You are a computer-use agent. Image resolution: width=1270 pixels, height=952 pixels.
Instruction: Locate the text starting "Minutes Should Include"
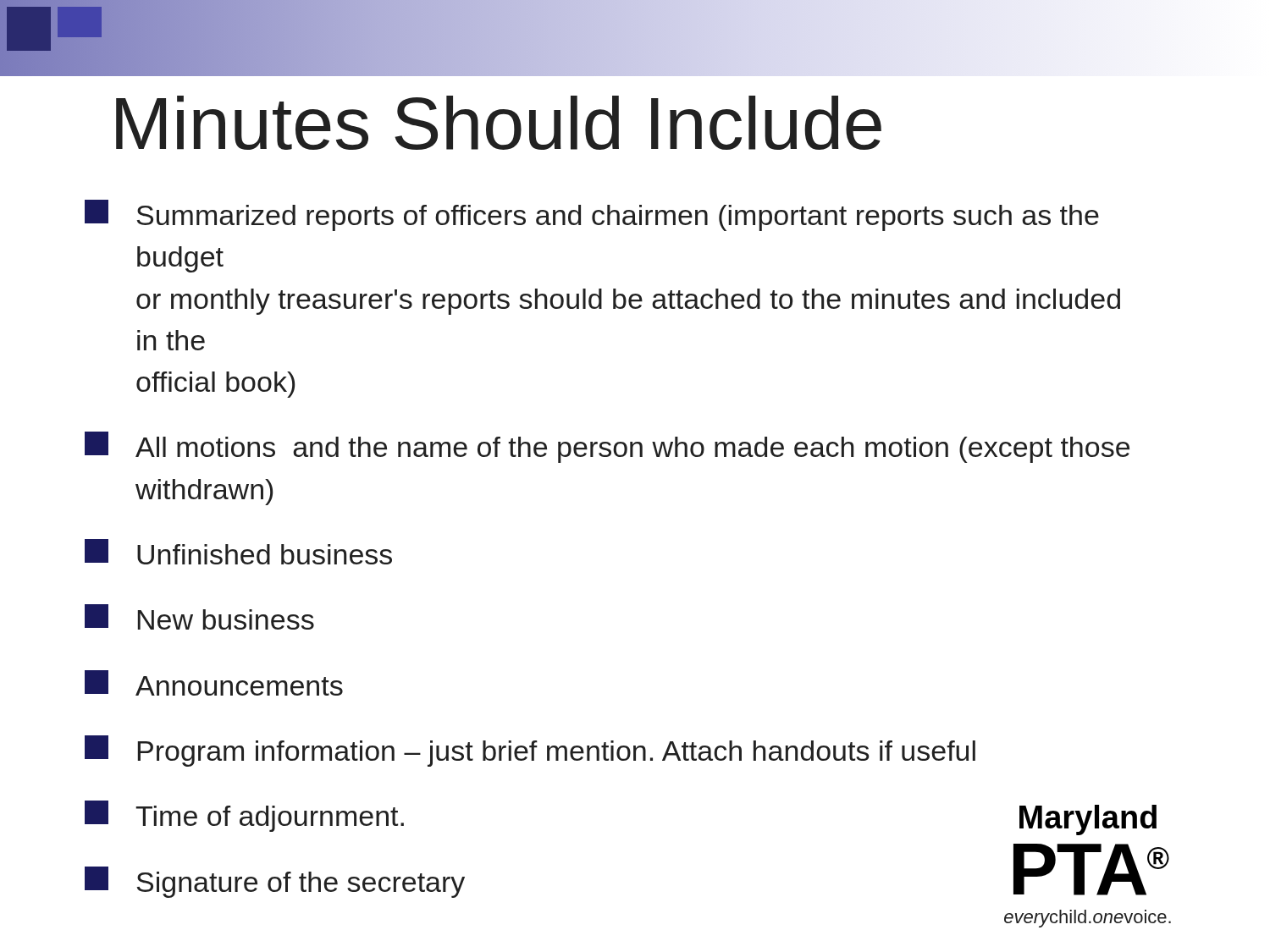(639, 124)
